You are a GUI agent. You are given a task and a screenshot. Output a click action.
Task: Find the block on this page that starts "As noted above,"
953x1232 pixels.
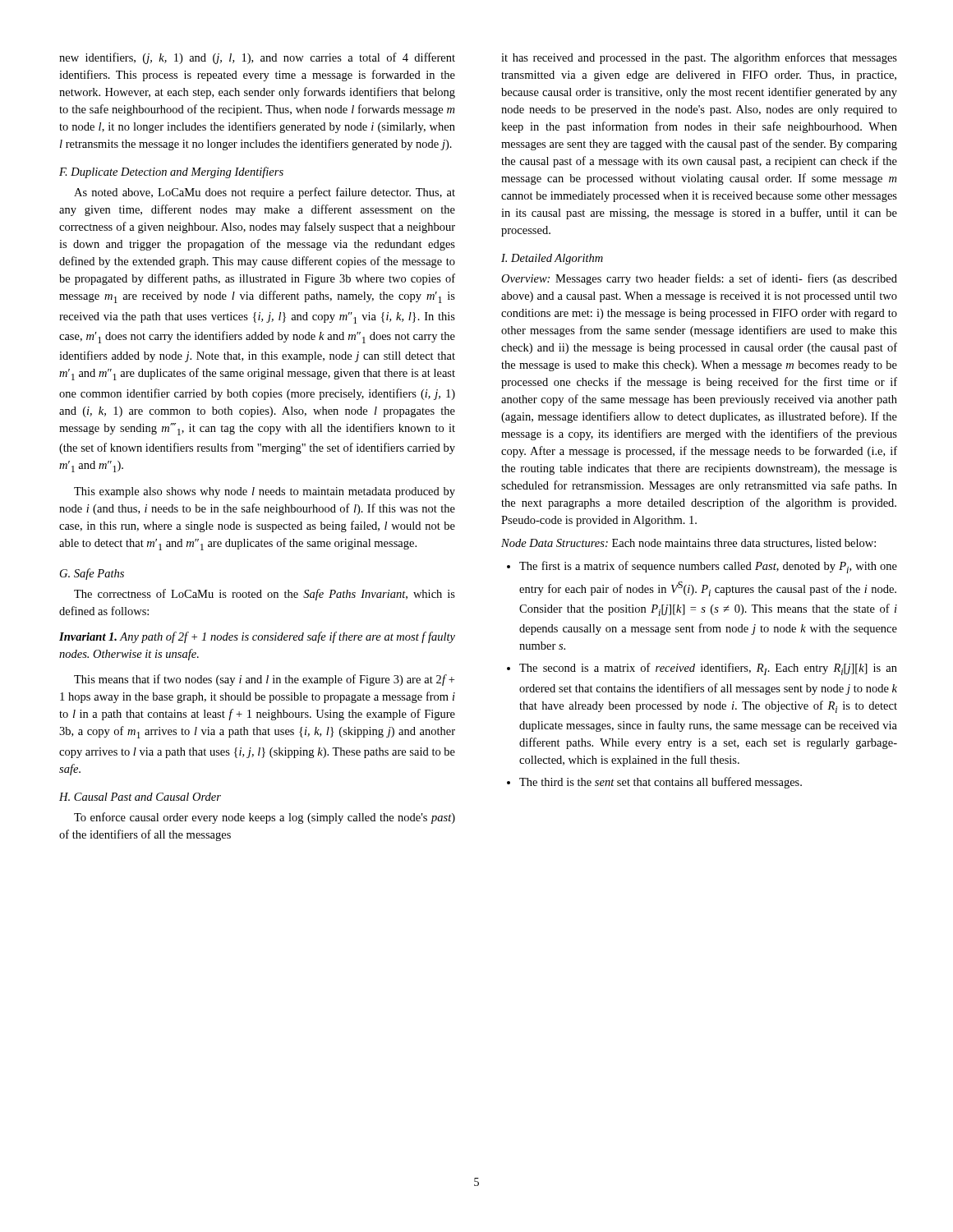point(257,369)
